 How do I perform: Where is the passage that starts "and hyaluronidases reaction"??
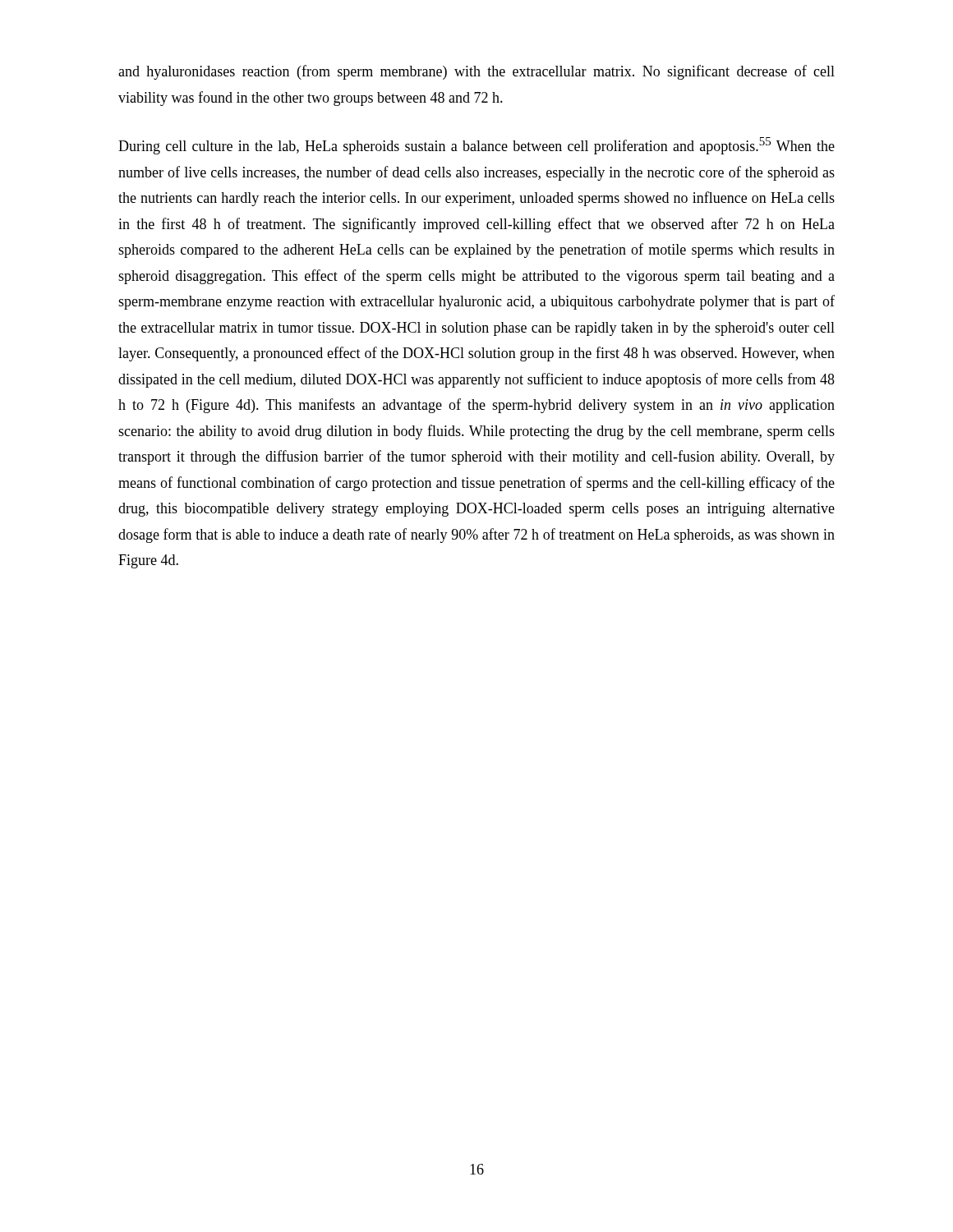pos(476,84)
